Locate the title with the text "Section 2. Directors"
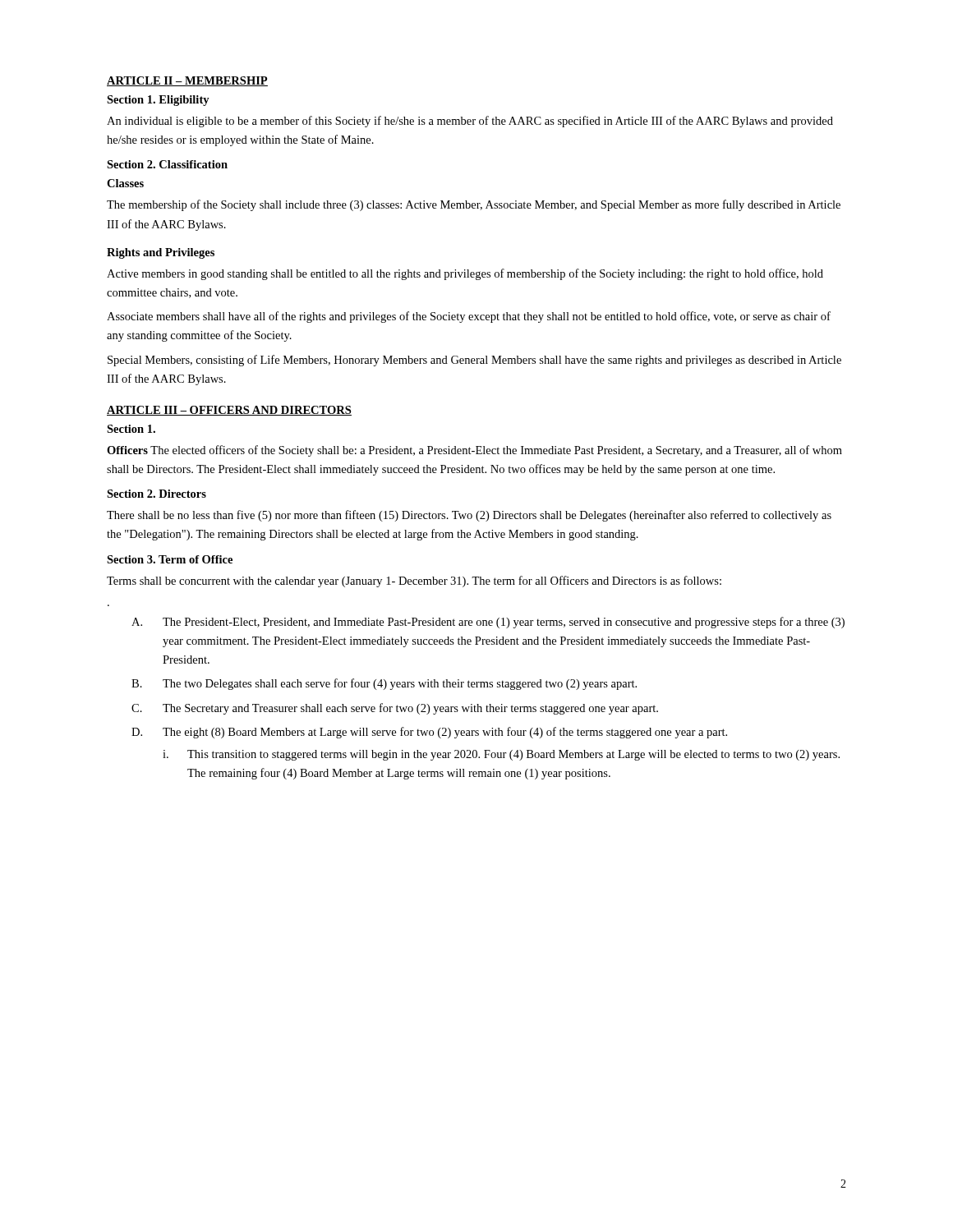Viewport: 953px width, 1232px height. [156, 494]
